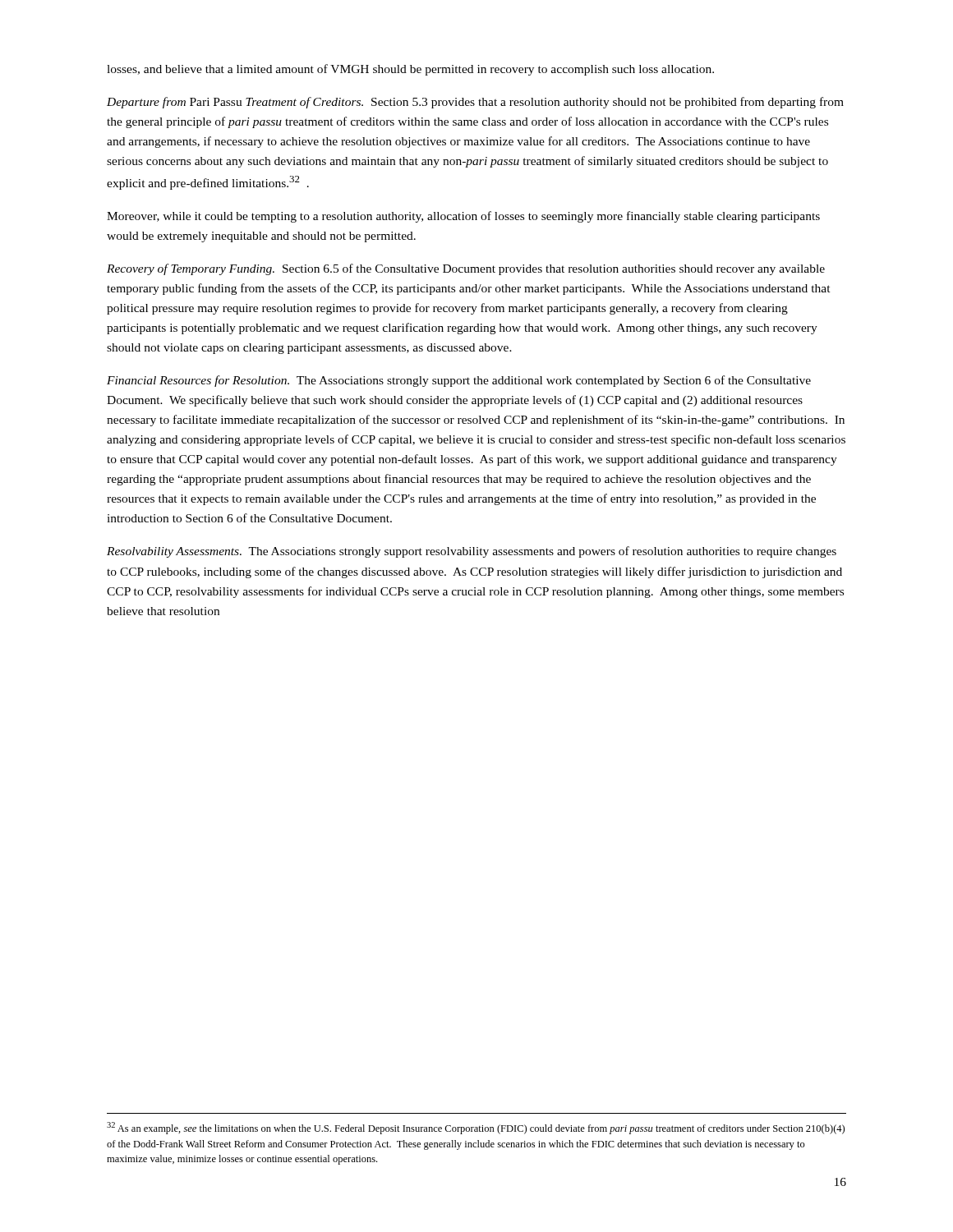Click the passage that begins "losses, and believe that a limited amount"

[x=411, y=69]
